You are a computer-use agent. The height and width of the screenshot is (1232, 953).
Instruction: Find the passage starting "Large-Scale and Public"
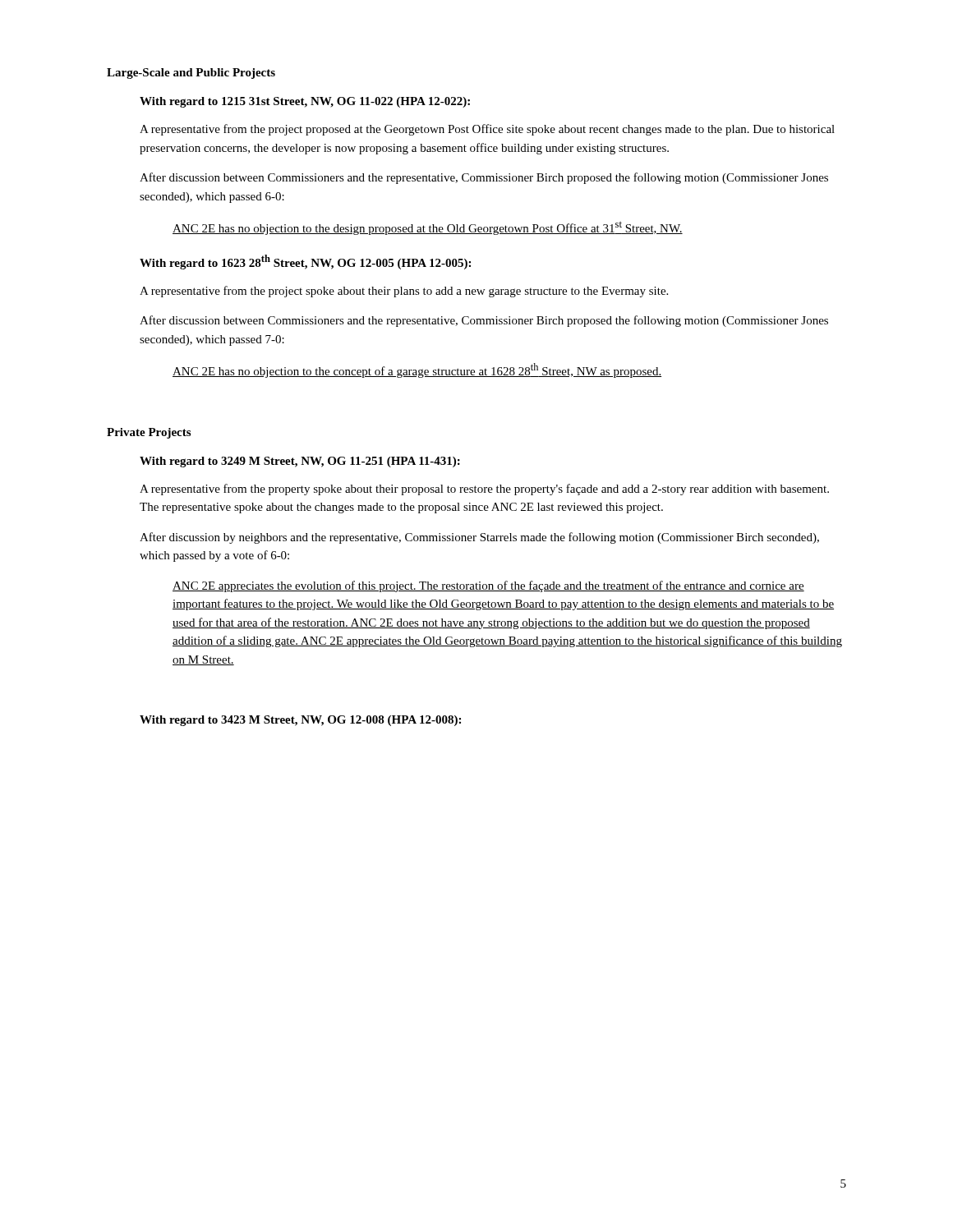pyautogui.click(x=191, y=72)
